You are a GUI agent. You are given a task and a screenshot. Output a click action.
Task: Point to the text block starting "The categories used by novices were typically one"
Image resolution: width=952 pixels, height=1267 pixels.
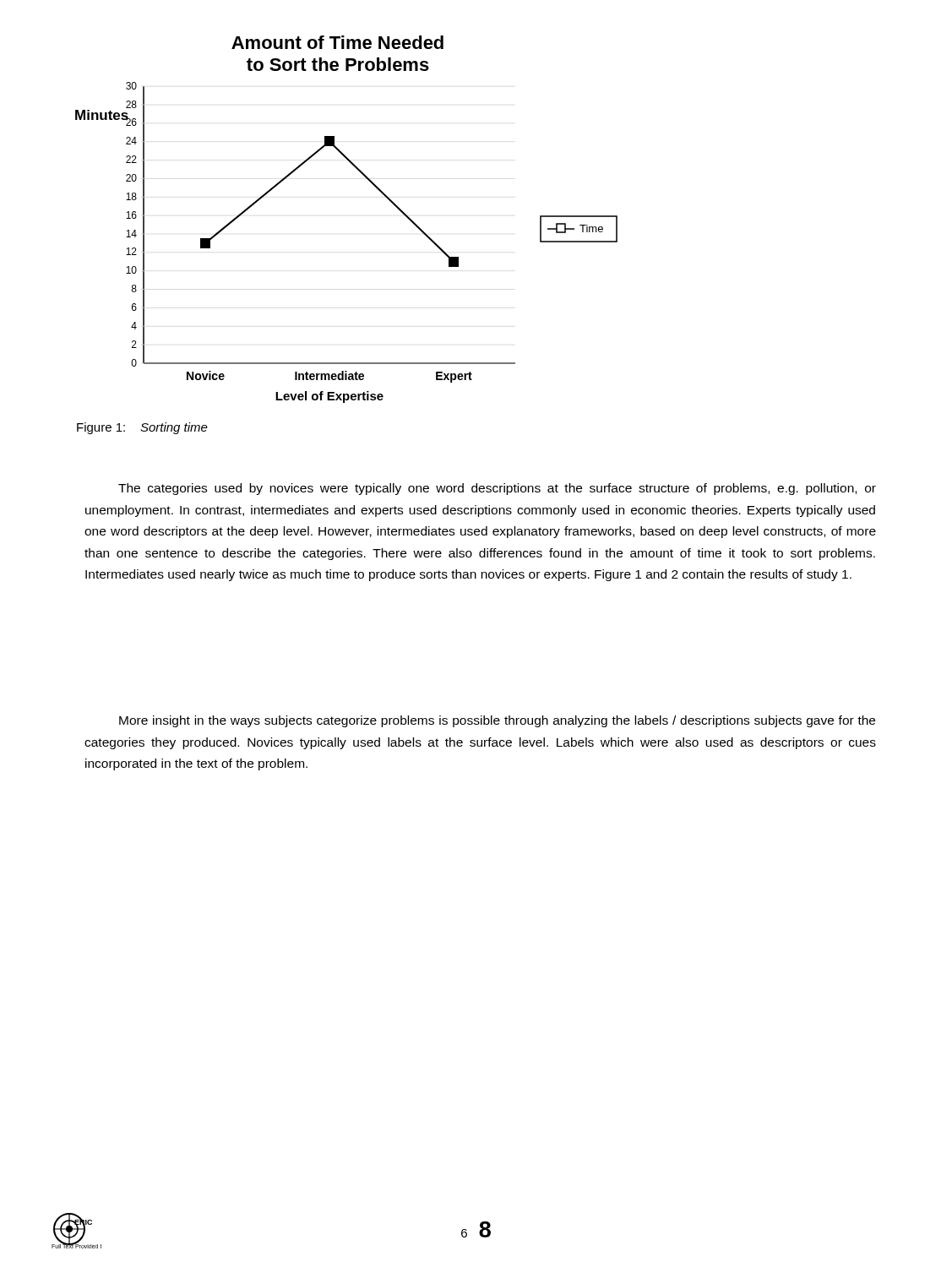tap(480, 531)
